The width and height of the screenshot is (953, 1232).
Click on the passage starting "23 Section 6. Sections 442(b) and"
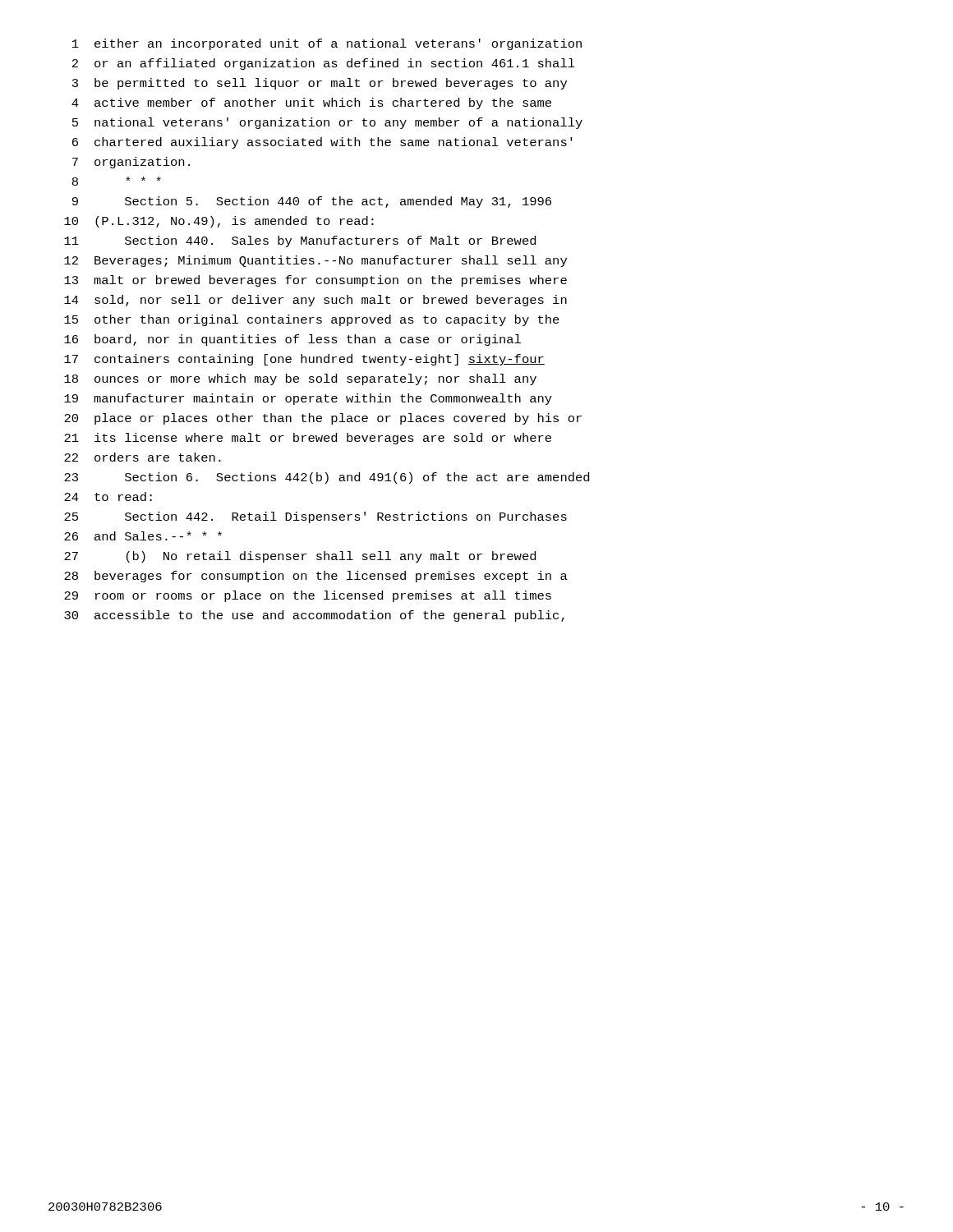point(476,478)
